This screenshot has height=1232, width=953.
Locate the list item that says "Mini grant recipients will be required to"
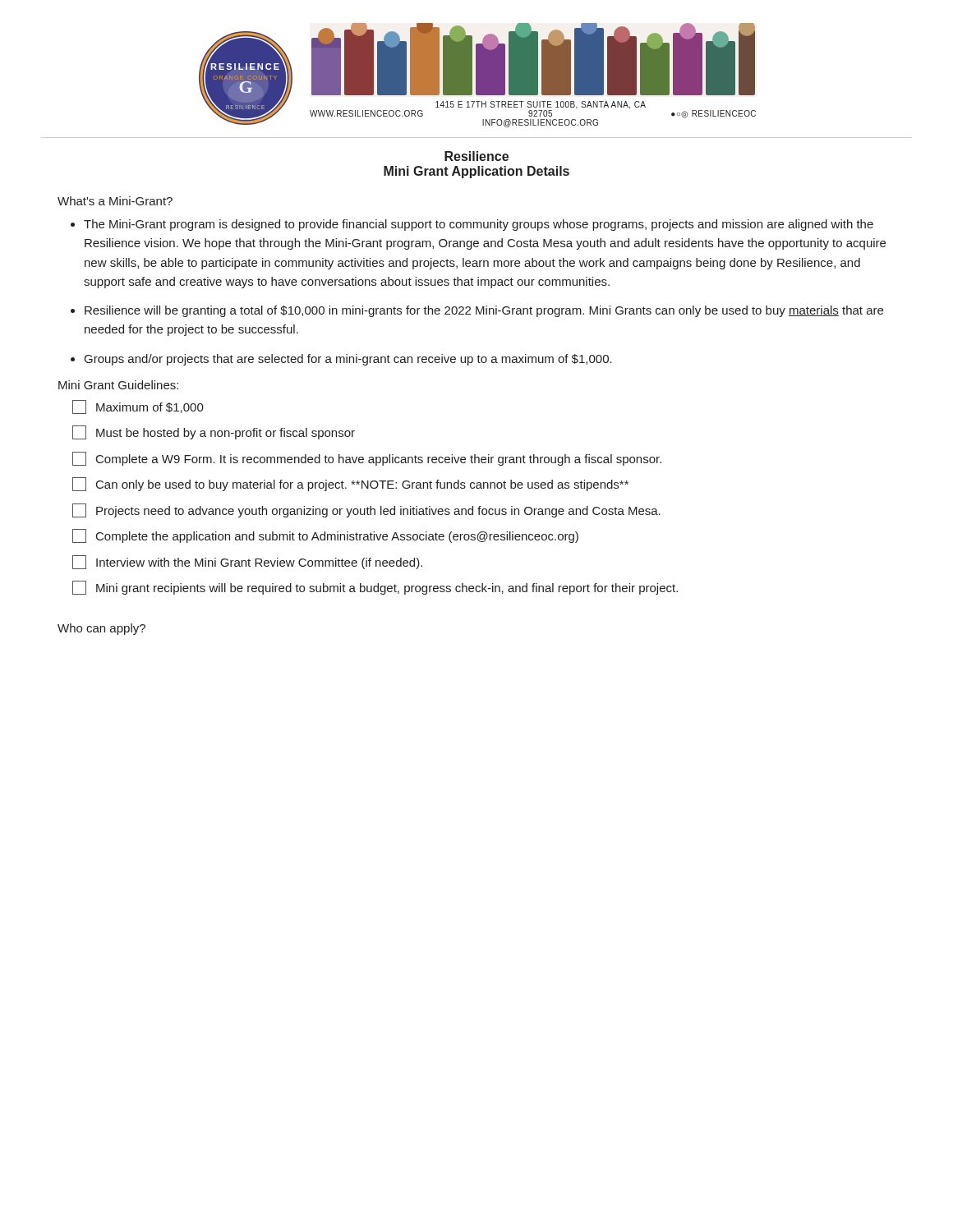[376, 589]
